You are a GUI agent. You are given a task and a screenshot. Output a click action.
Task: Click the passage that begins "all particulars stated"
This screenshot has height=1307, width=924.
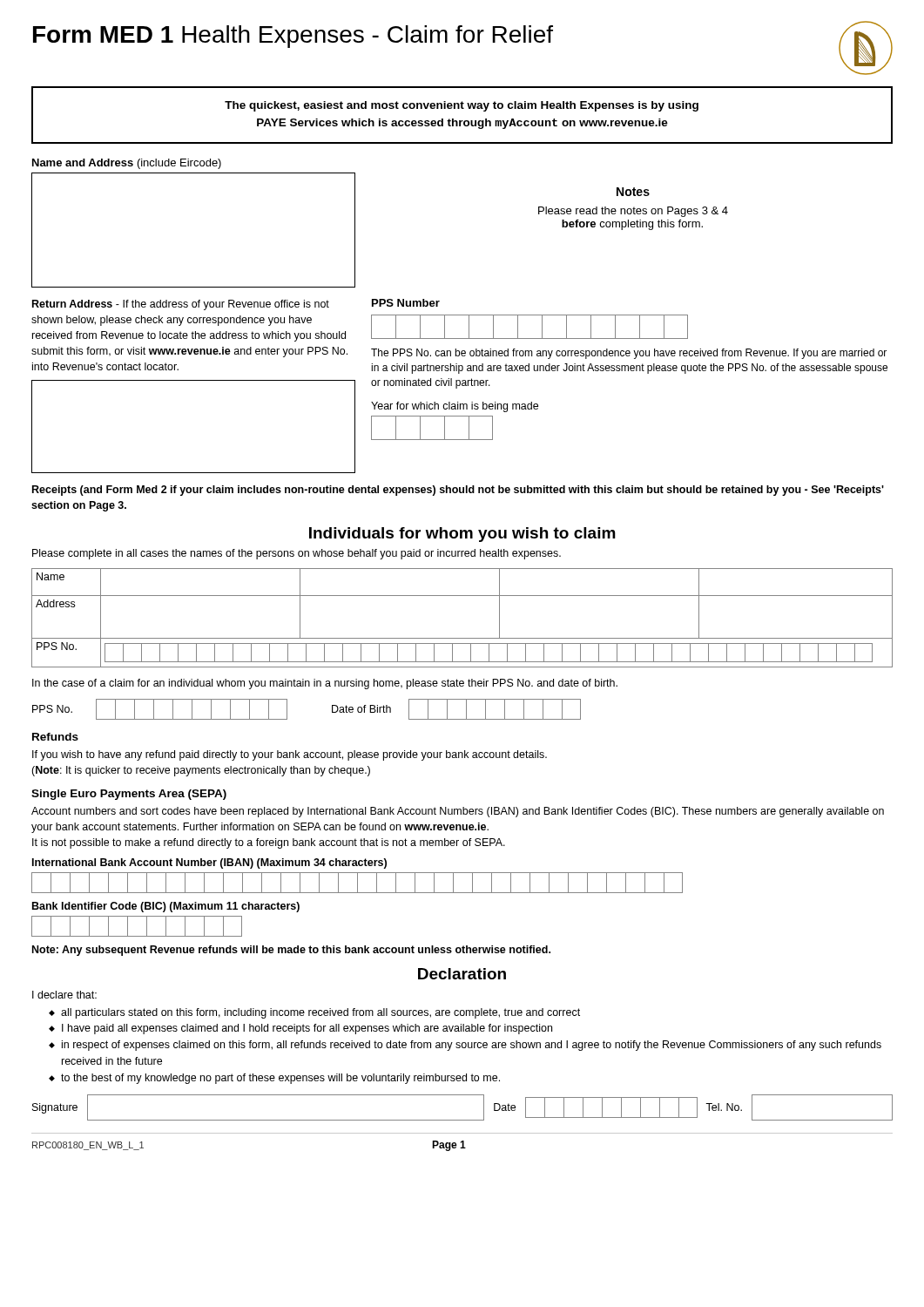[321, 1012]
